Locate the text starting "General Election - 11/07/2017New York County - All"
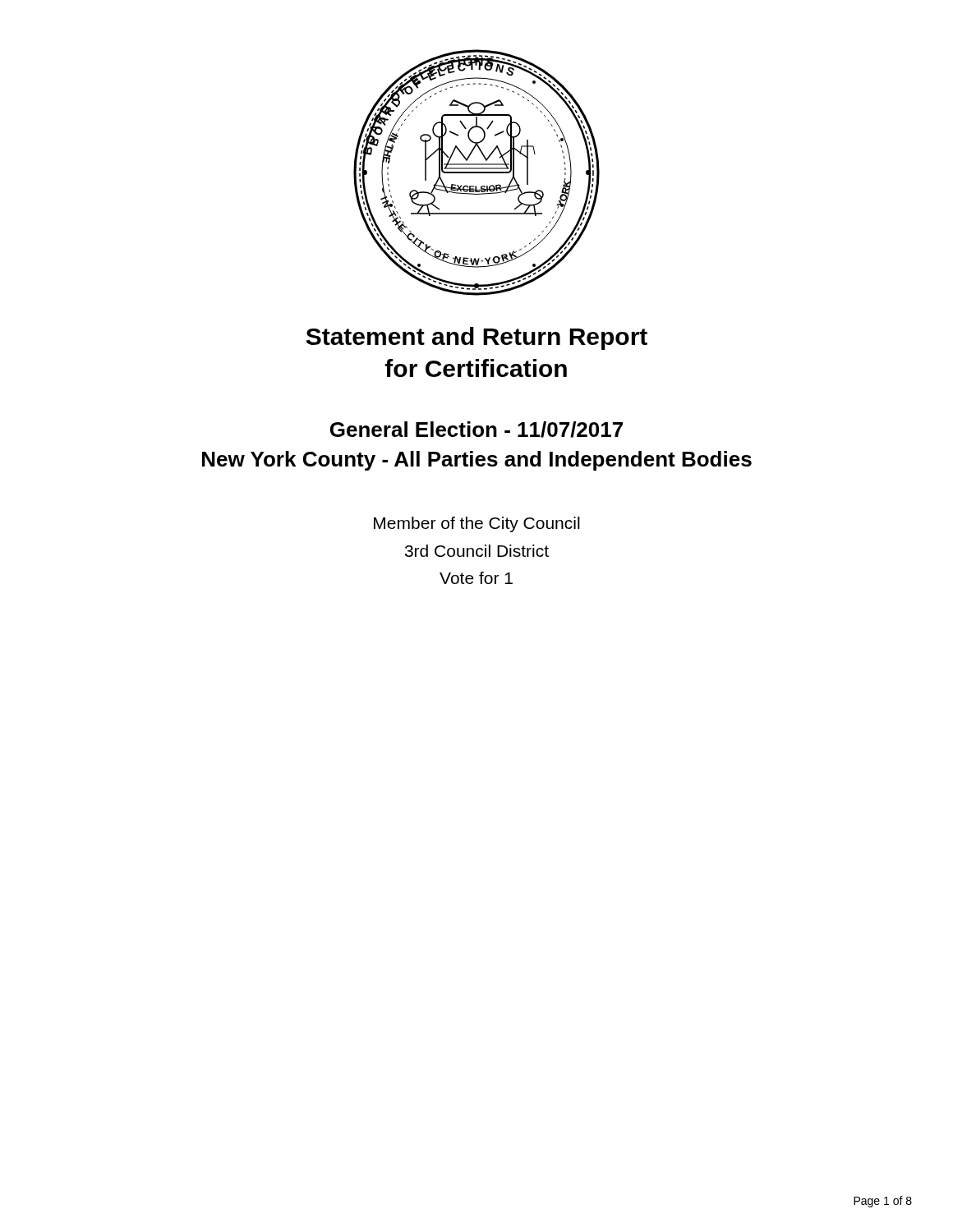 [476, 445]
